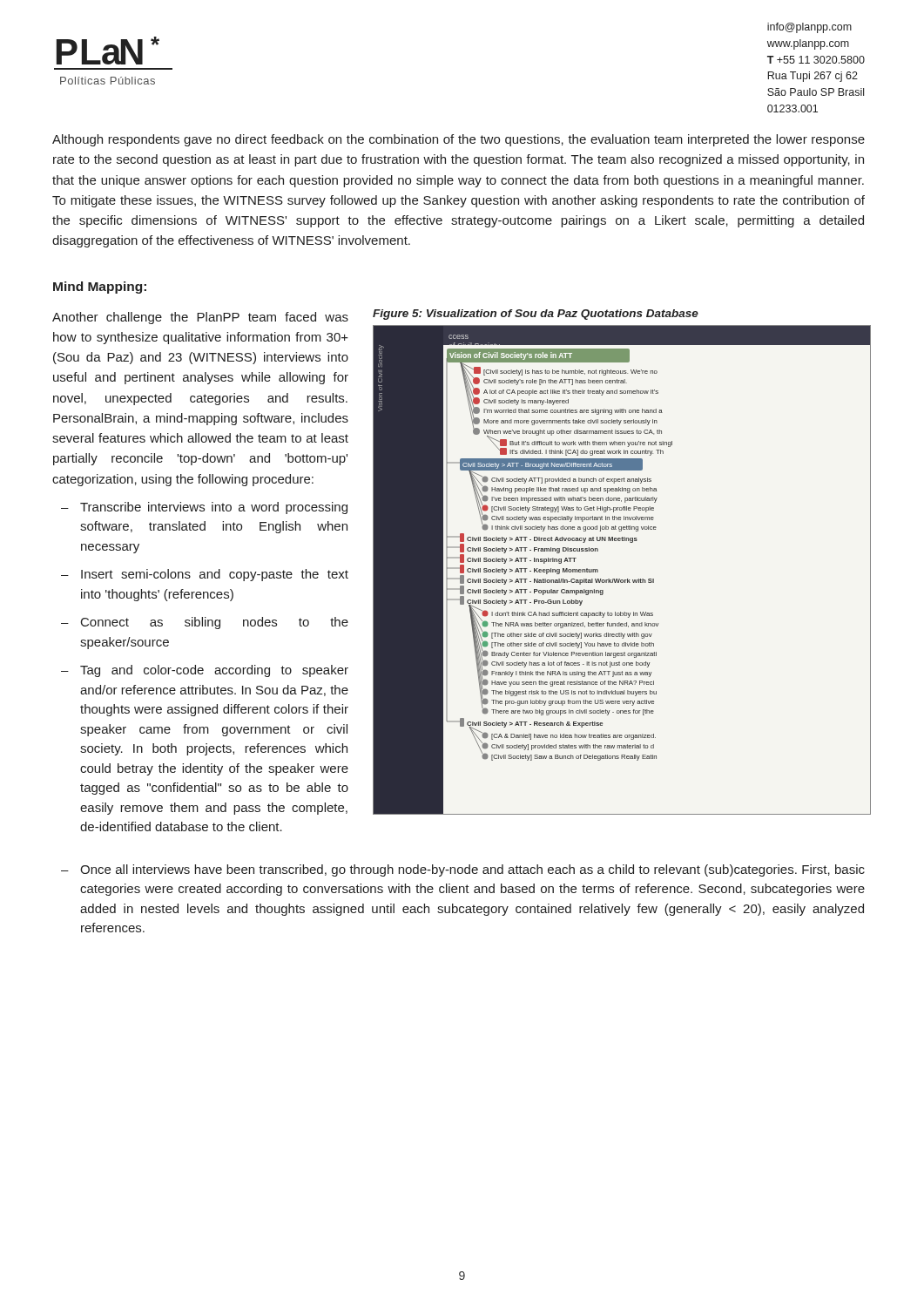Click on the text block with the text "Another challenge the PlanPP team faced"
Image resolution: width=924 pixels, height=1307 pixels.
pos(200,397)
